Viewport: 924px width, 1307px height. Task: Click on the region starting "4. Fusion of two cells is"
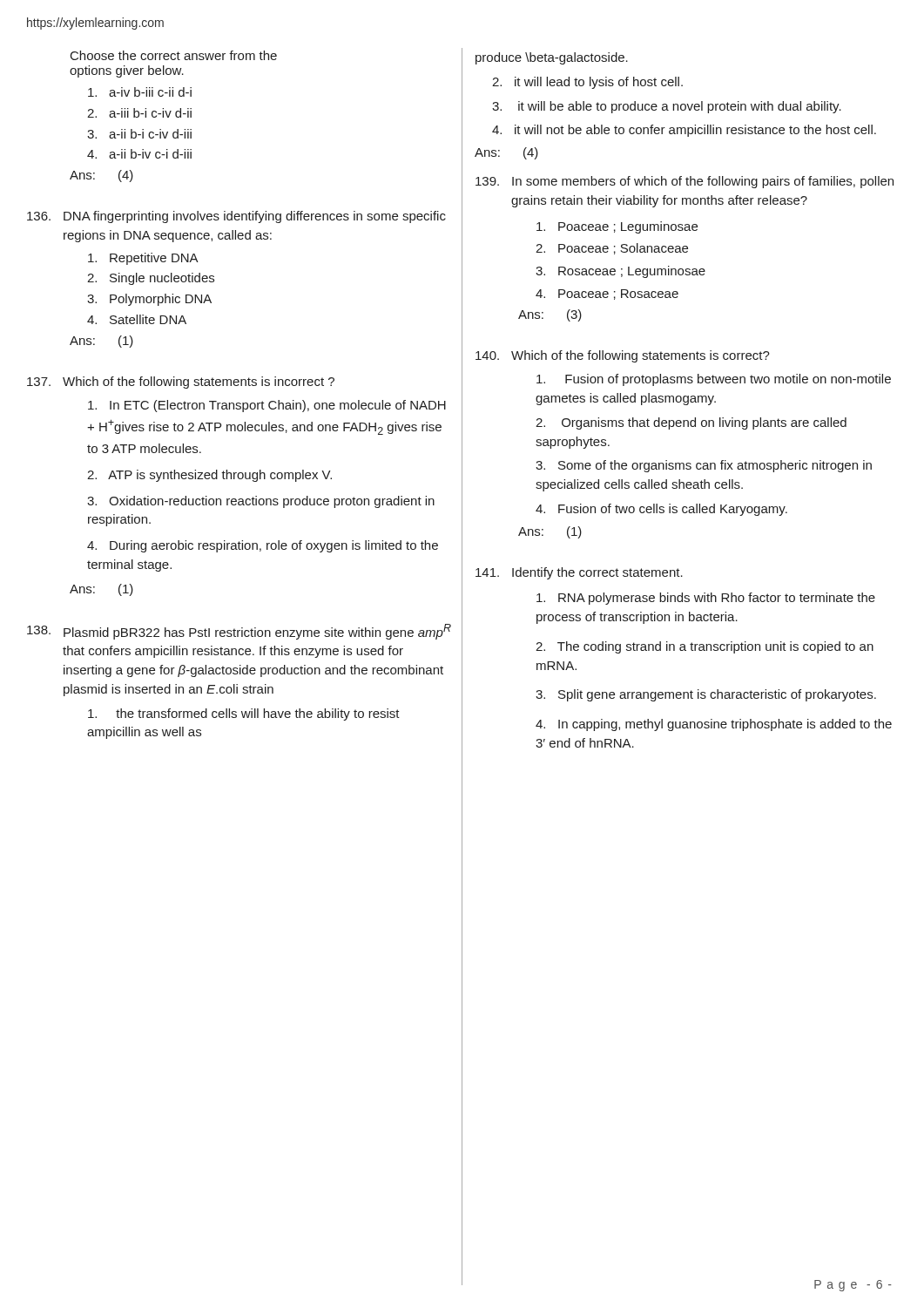[x=662, y=508]
